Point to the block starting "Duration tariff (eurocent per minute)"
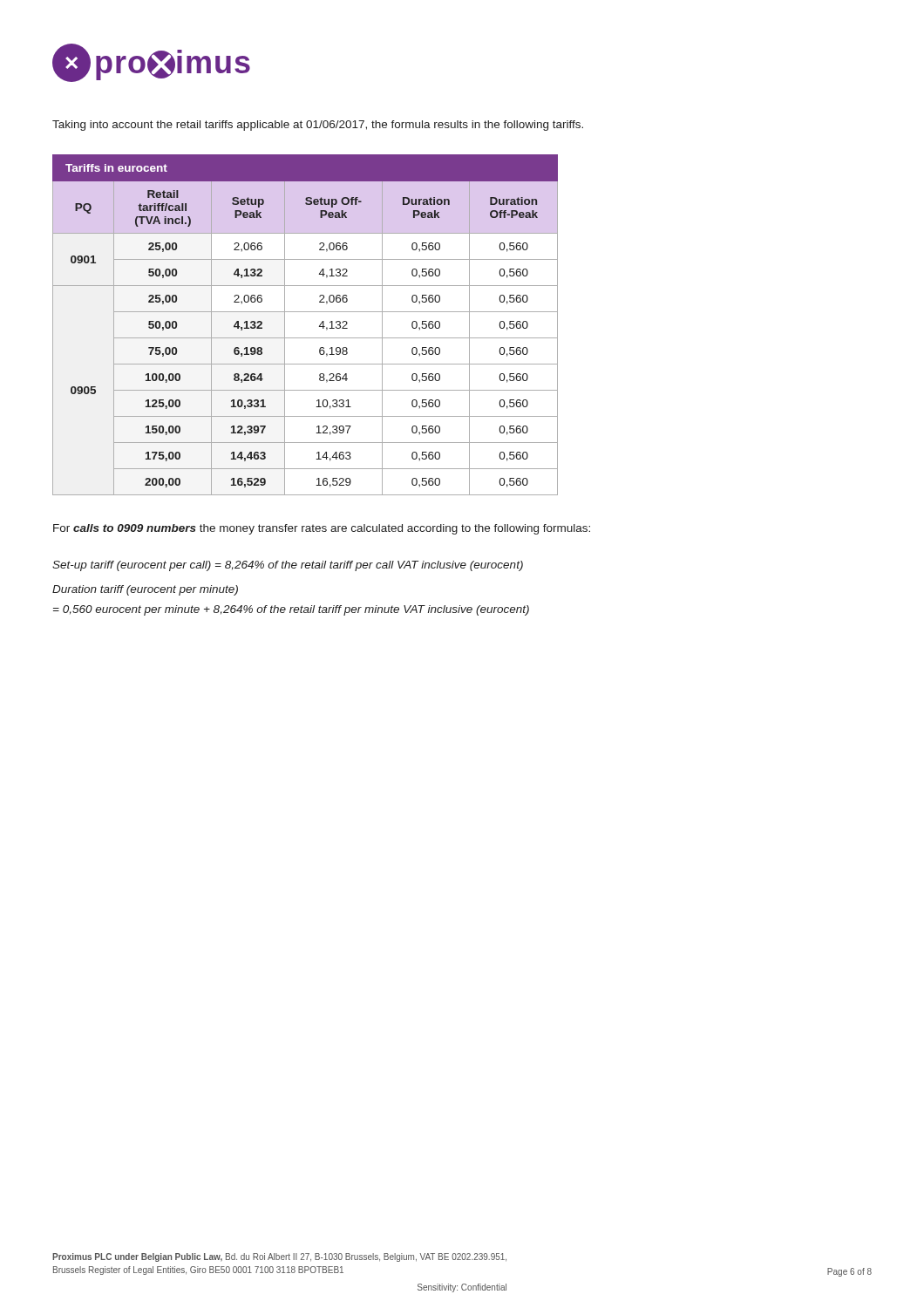Screen dimensions: 1308x924 coord(291,599)
